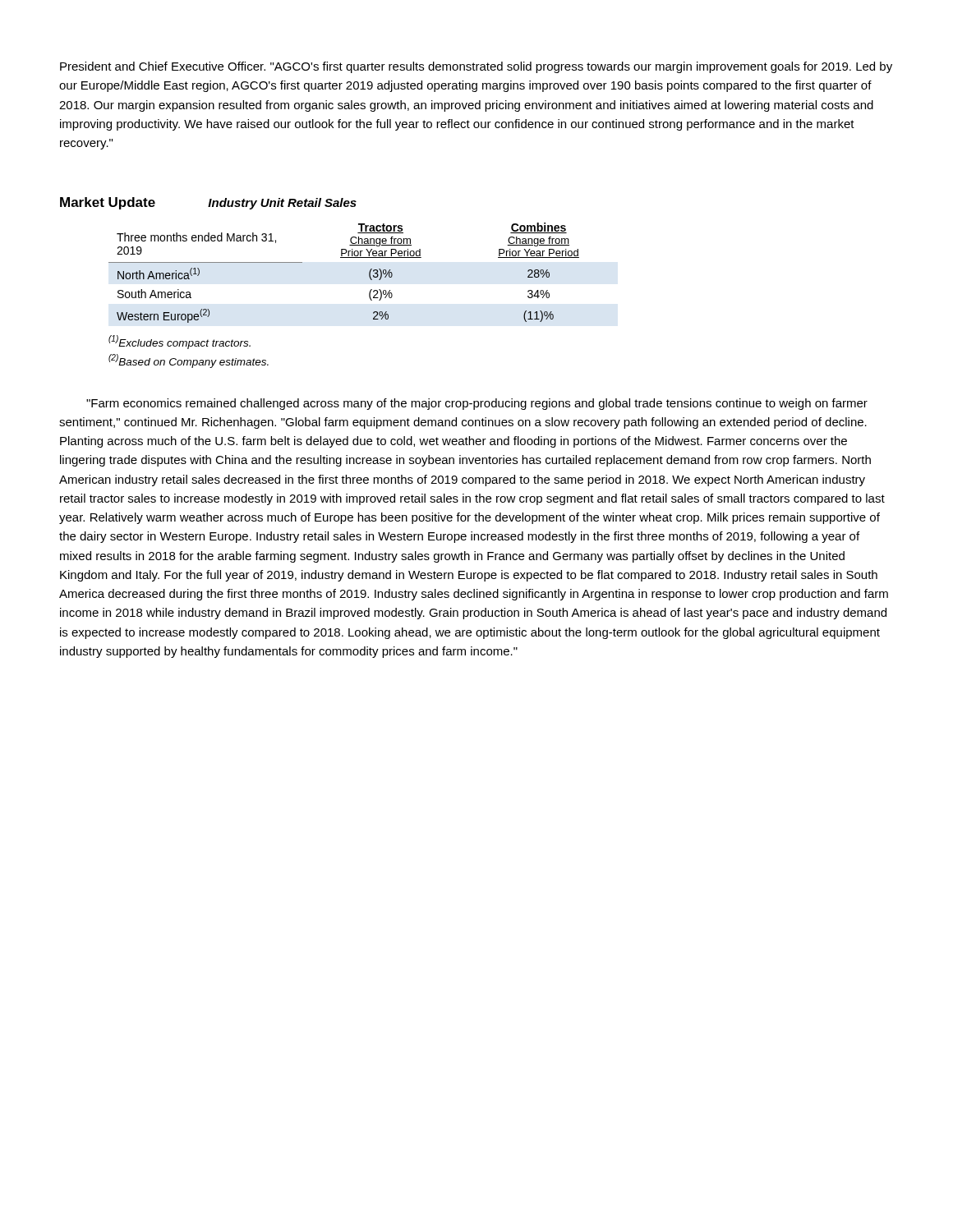Click on the text block that reads ""Farm economics remained challenged across many of the"
This screenshot has width=953, height=1232.
[x=476, y=527]
